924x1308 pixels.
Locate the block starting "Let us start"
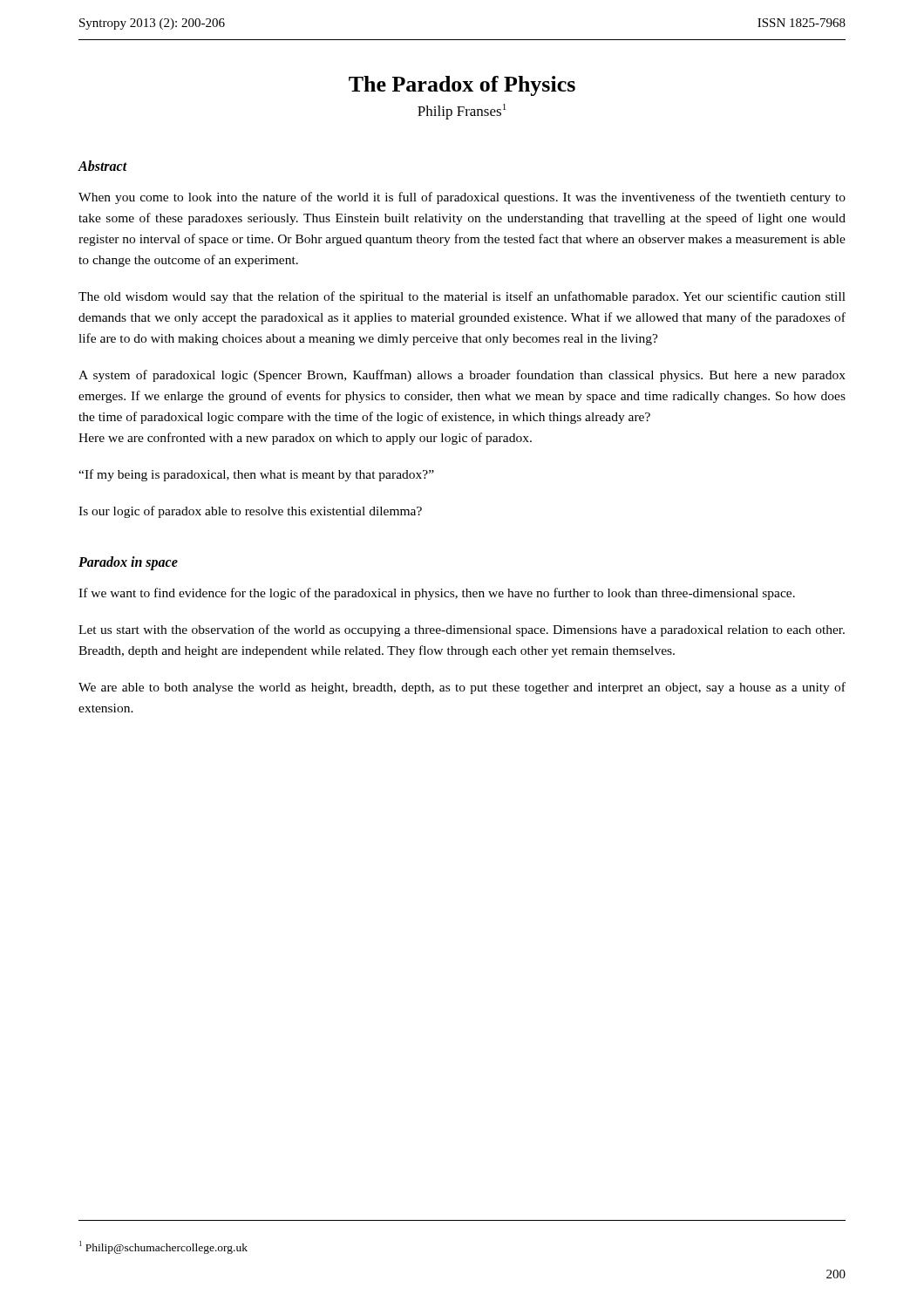point(462,639)
